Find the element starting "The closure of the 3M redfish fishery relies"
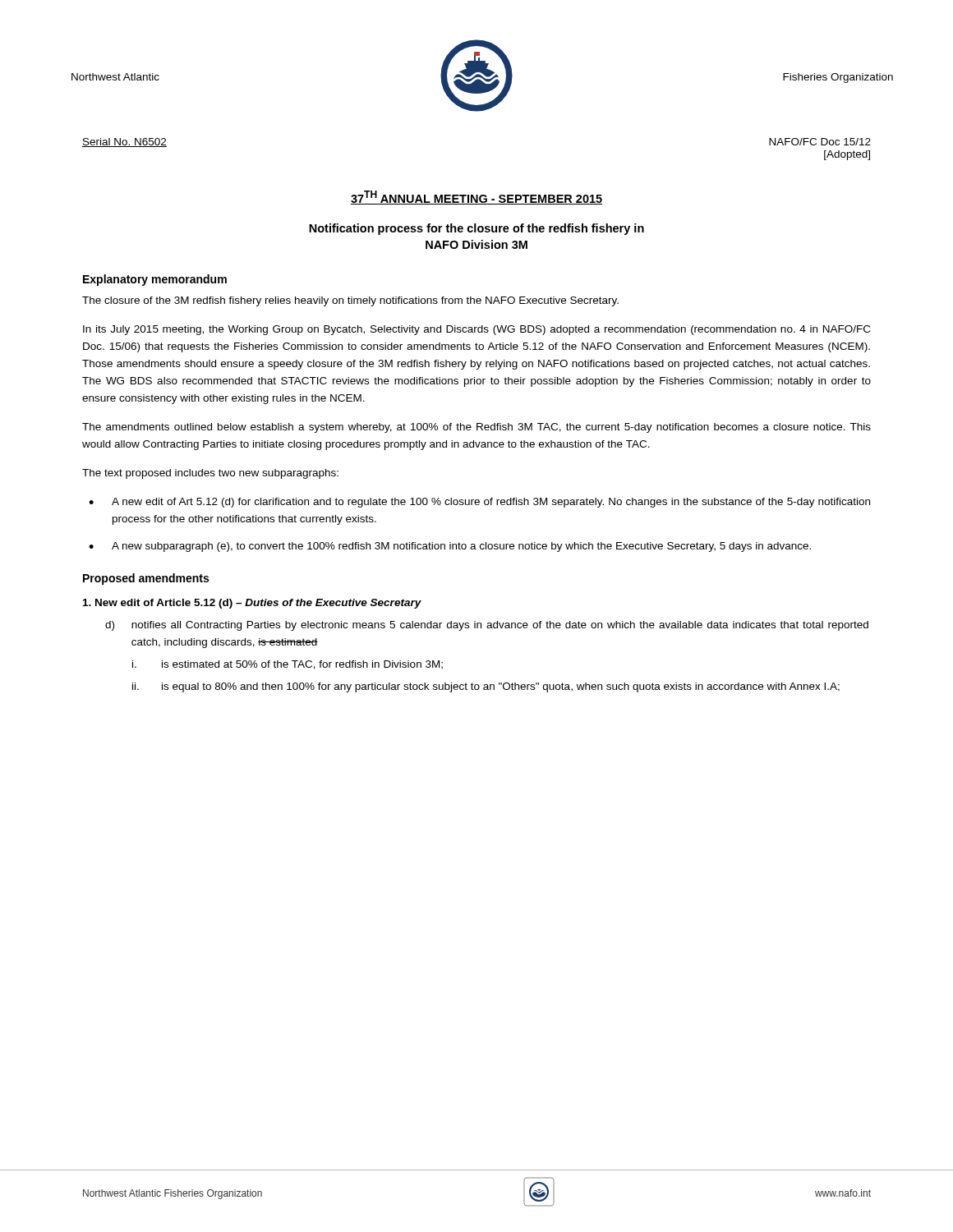Screen dimensions: 1232x953 coord(351,300)
